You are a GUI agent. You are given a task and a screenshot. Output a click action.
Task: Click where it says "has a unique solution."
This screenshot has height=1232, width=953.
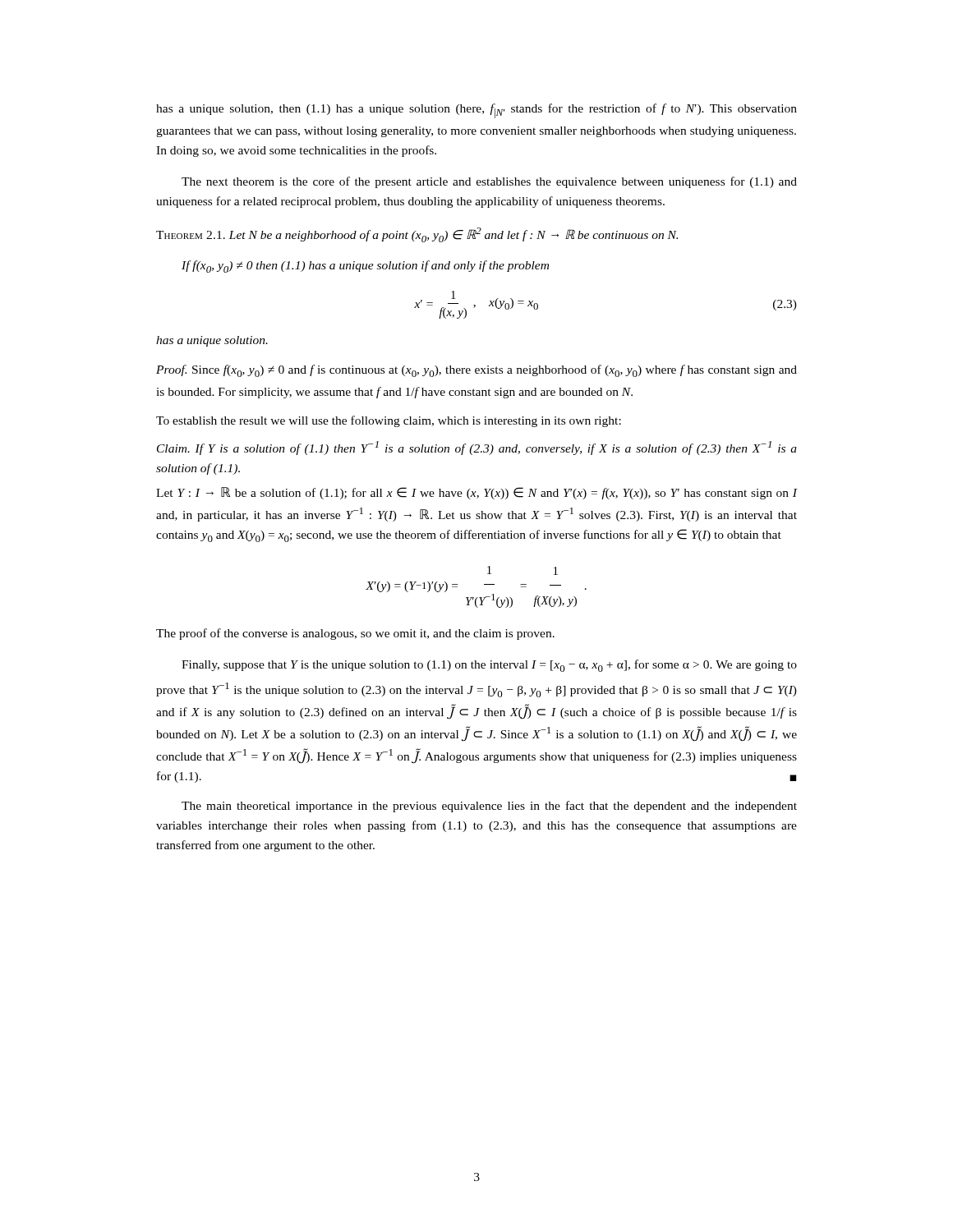pyautogui.click(x=212, y=341)
